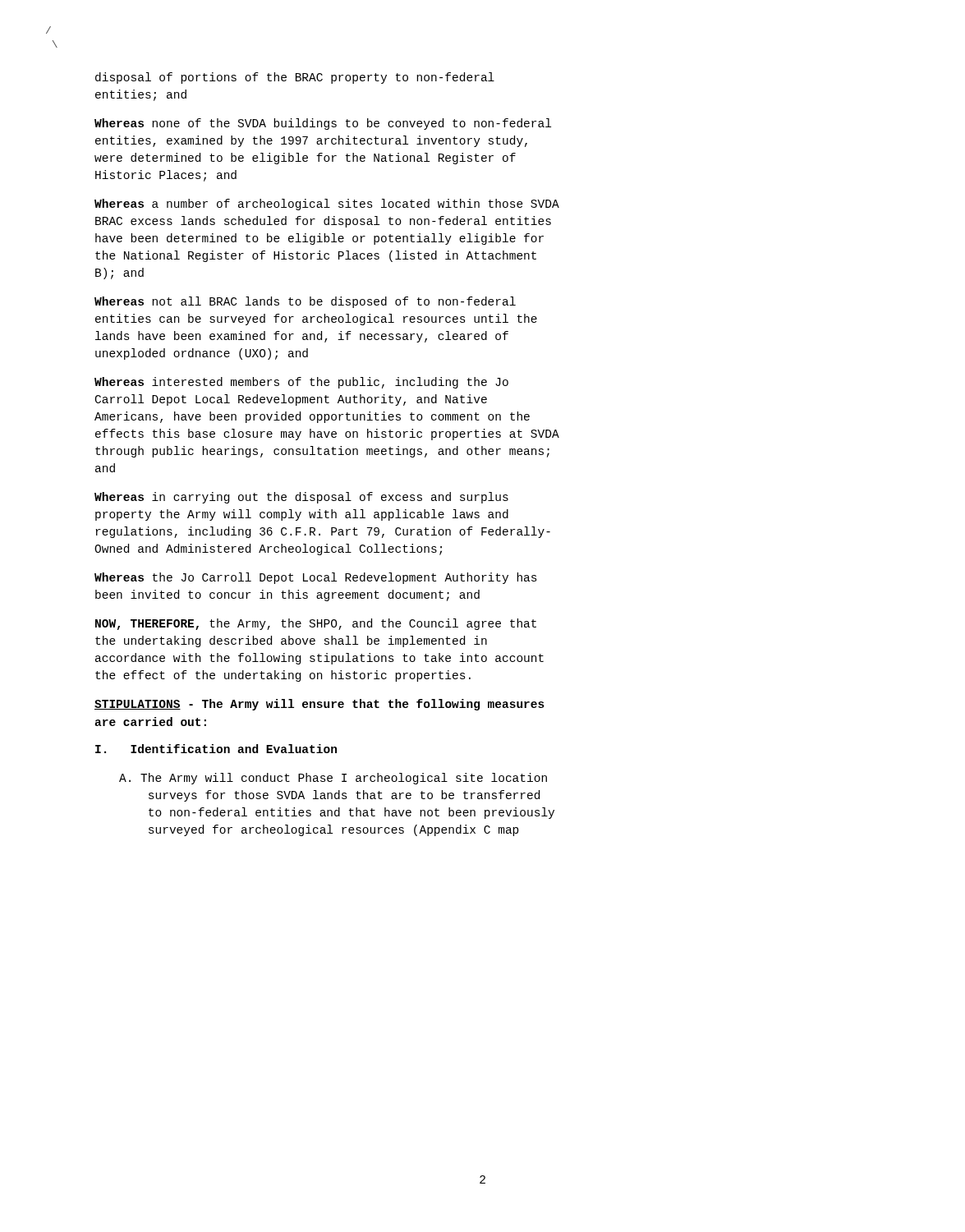
Task: Select the region starting "STIPULATIONS - The Army"
Action: [493, 714]
